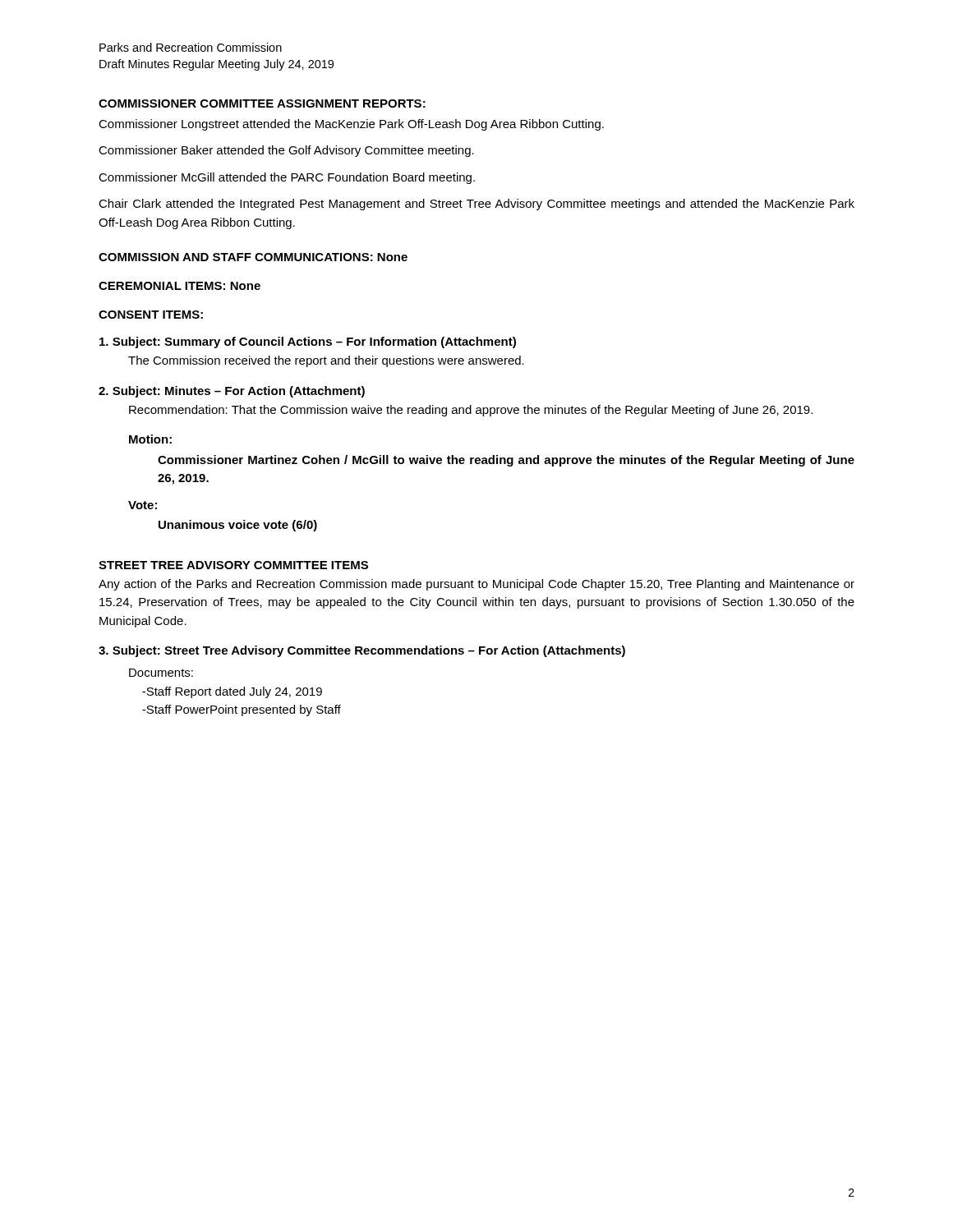Select the section header that reads "CEREMONIAL ITEMS: None"
Screen dimensions: 1232x953
(x=180, y=286)
